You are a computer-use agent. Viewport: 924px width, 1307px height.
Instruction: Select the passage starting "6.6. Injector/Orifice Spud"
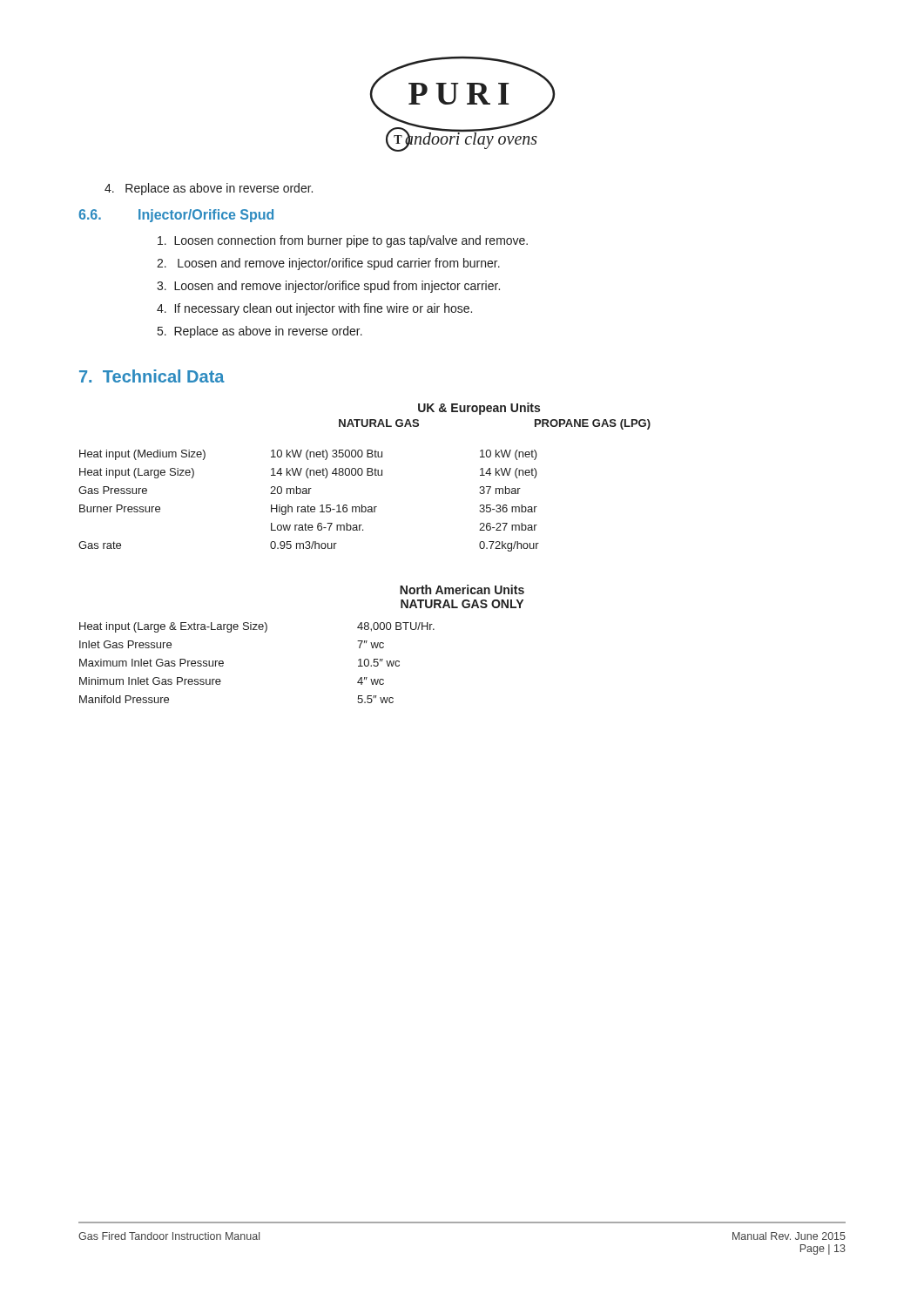[x=176, y=215]
